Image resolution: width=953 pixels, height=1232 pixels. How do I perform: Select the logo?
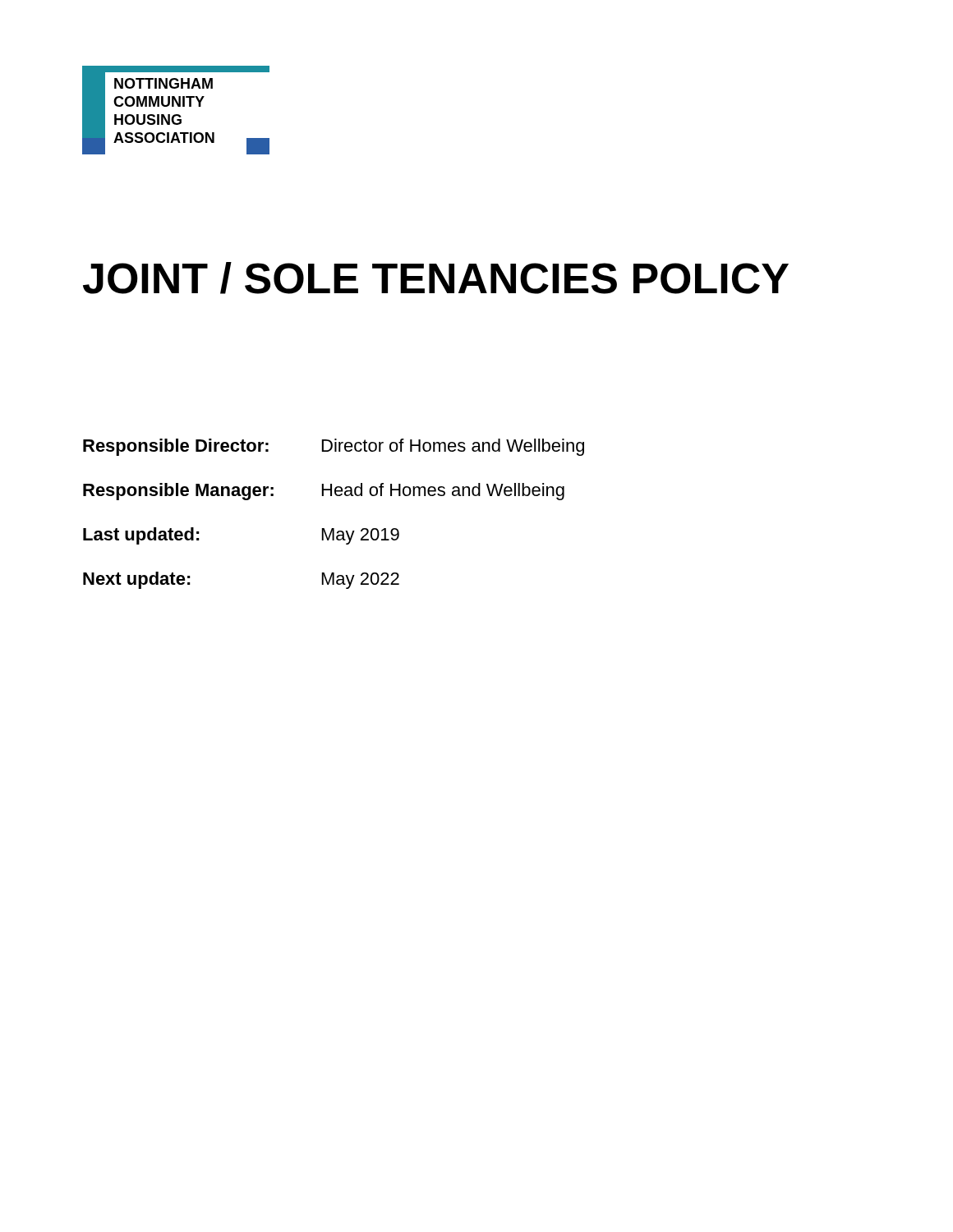189,115
